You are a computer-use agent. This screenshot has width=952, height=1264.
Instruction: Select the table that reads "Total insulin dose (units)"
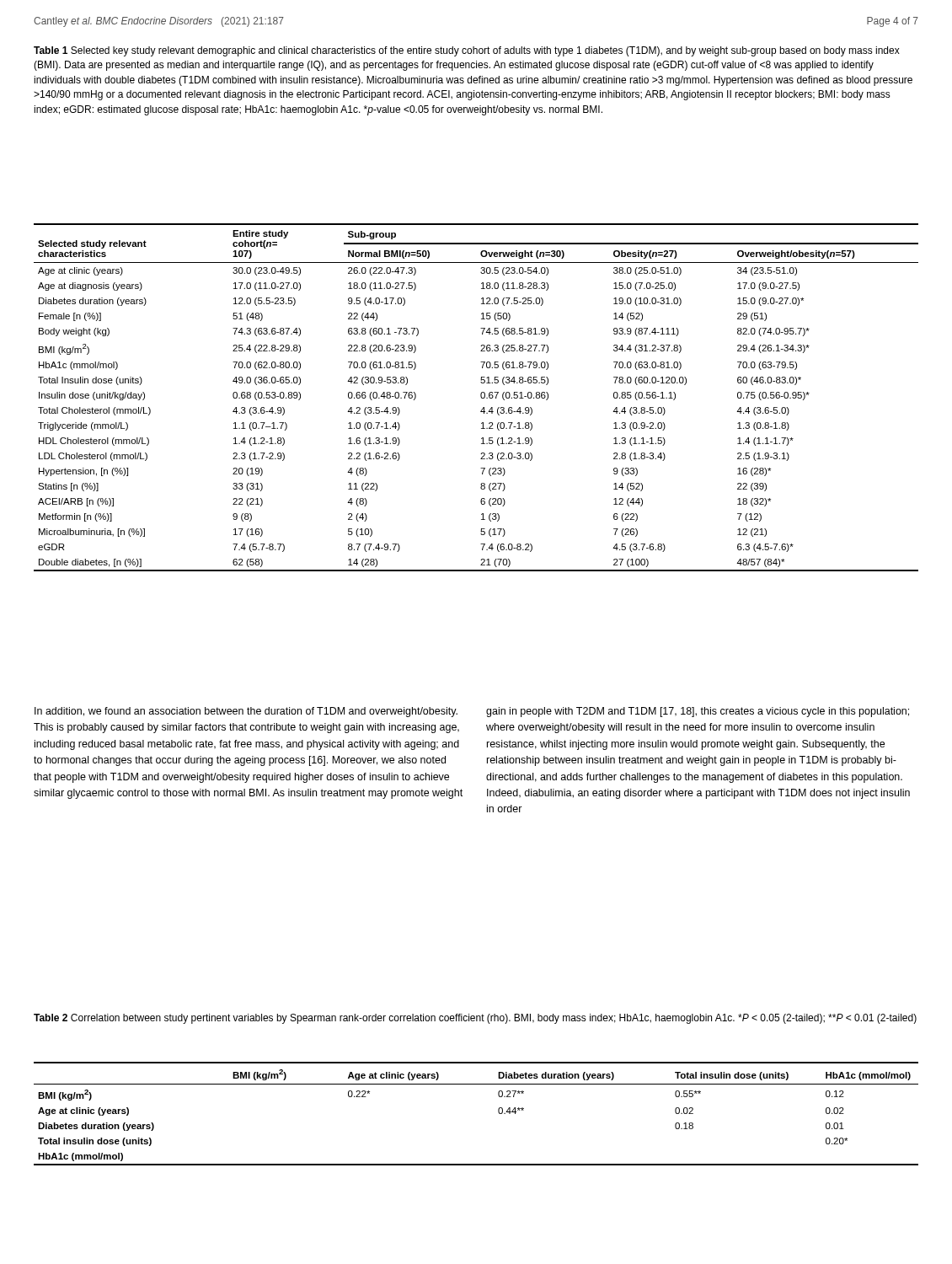[x=476, y=1113]
